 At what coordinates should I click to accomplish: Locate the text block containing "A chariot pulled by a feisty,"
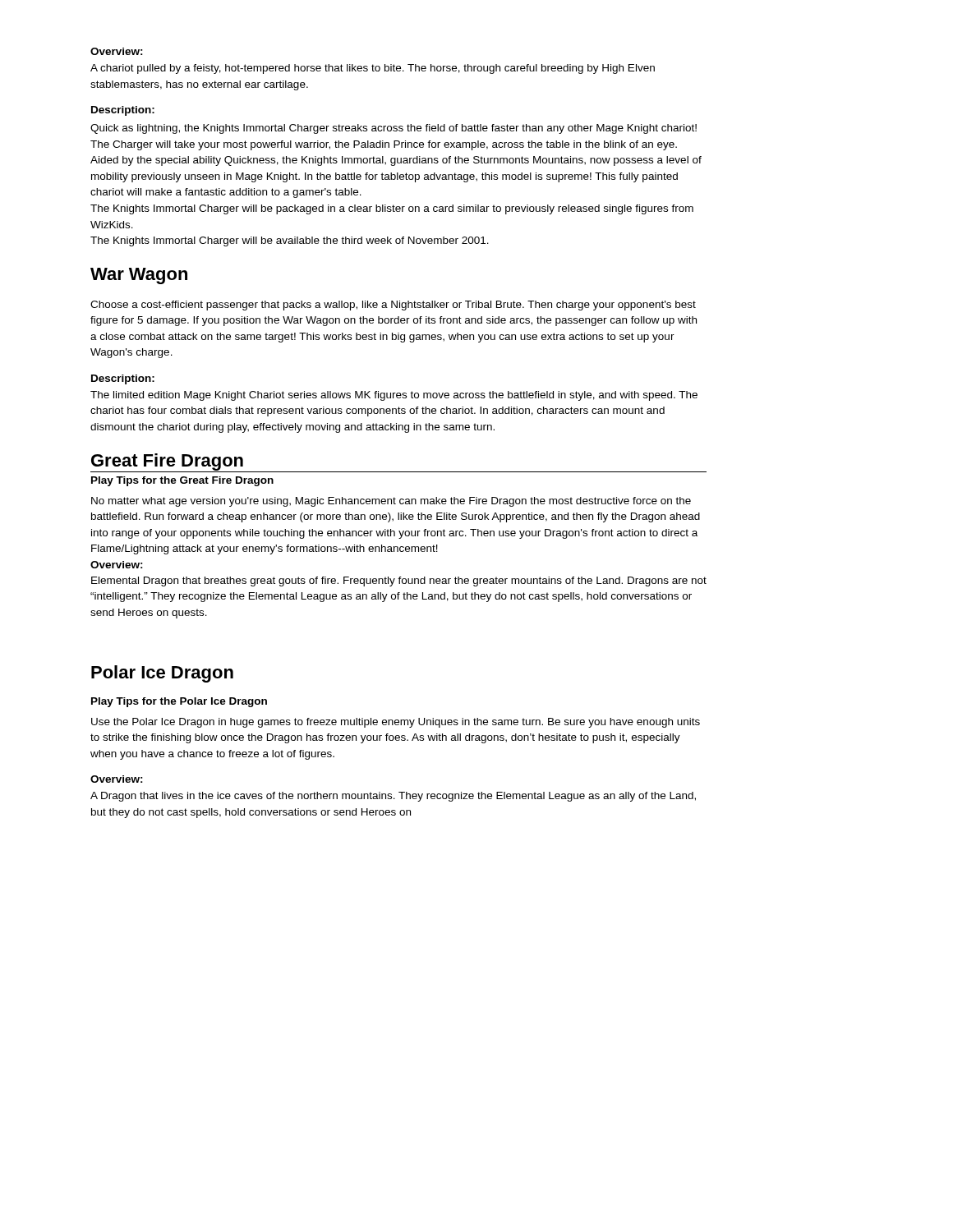(x=373, y=76)
